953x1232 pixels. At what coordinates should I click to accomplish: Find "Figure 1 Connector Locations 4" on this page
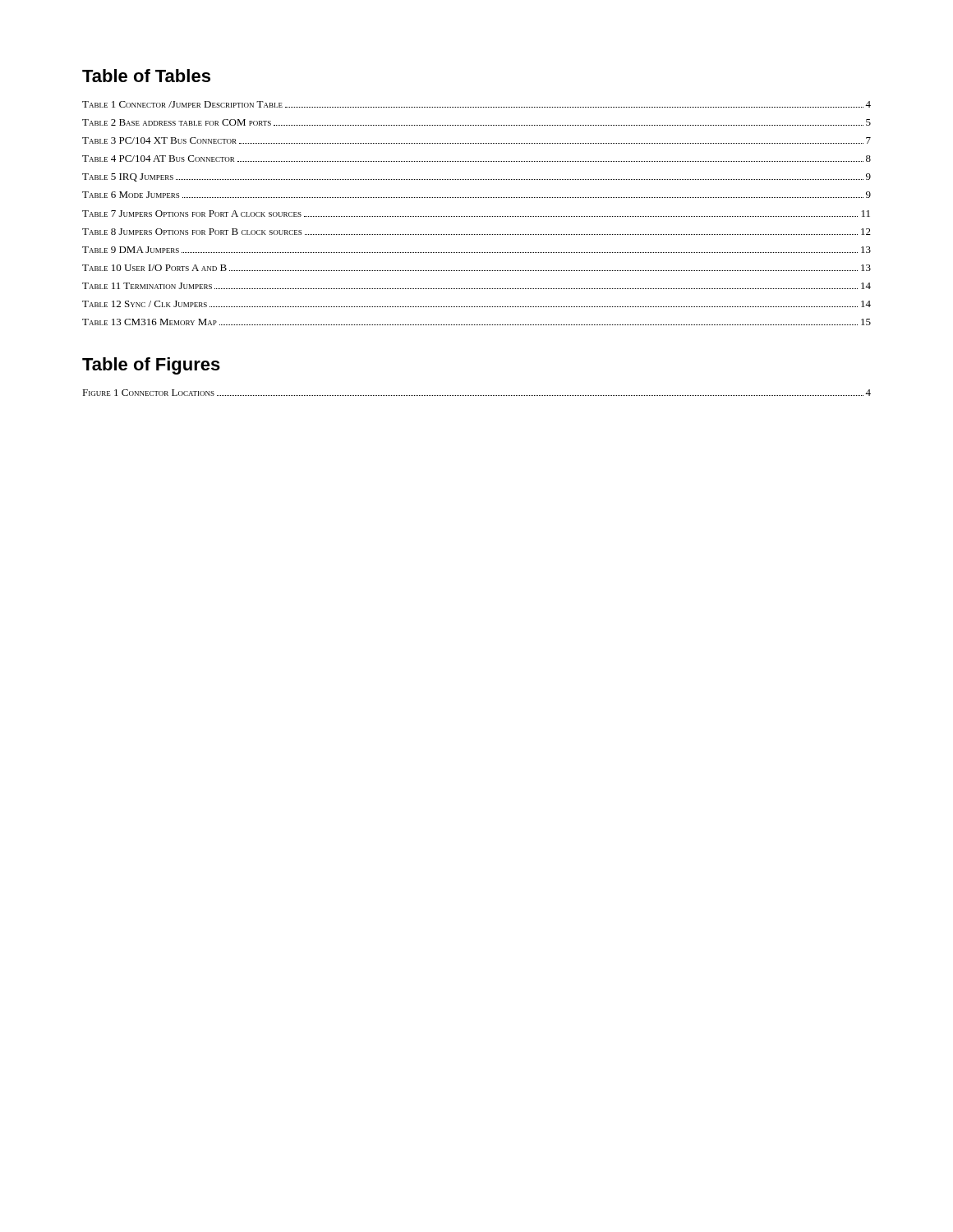point(476,393)
